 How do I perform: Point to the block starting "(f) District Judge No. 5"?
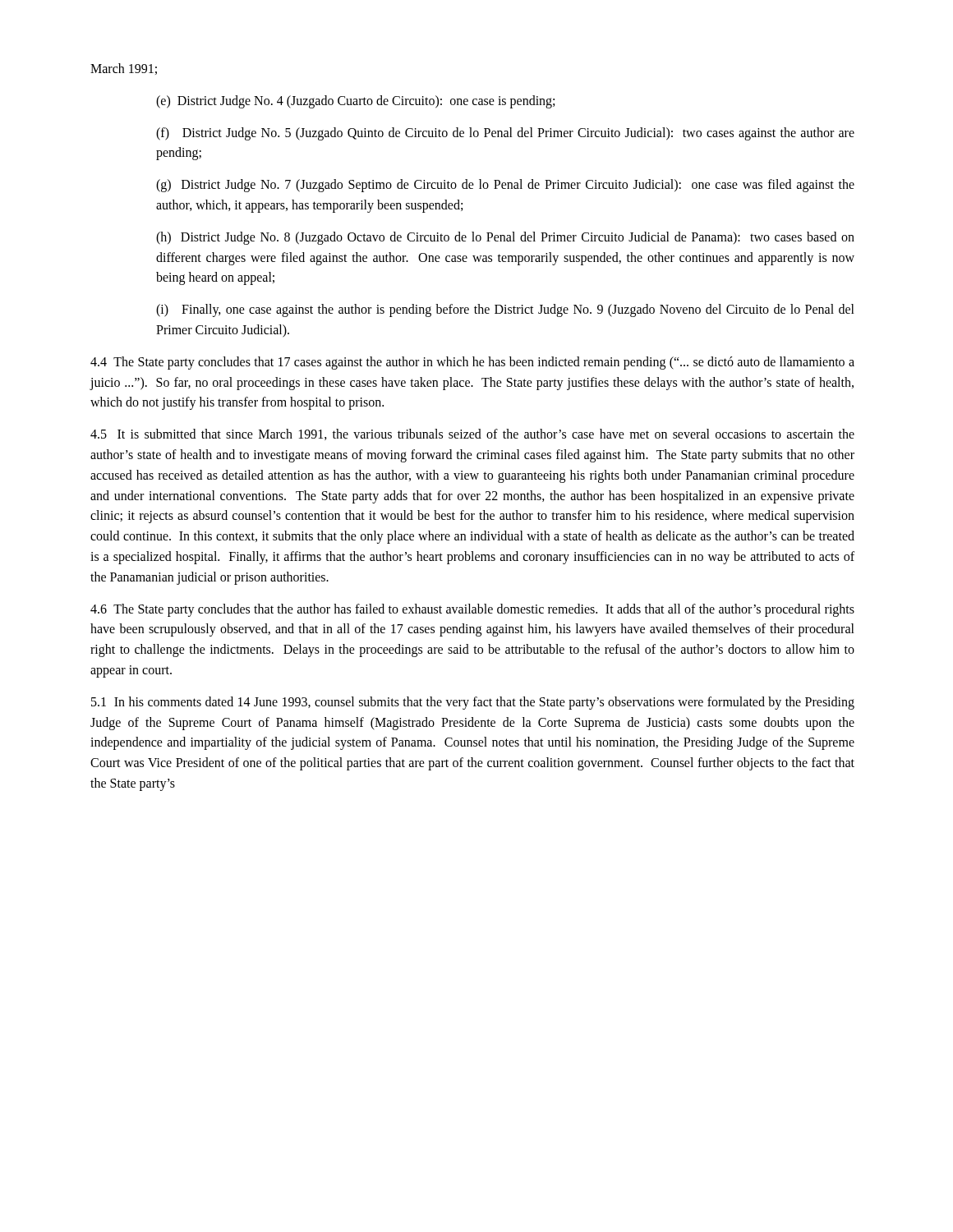pos(505,142)
